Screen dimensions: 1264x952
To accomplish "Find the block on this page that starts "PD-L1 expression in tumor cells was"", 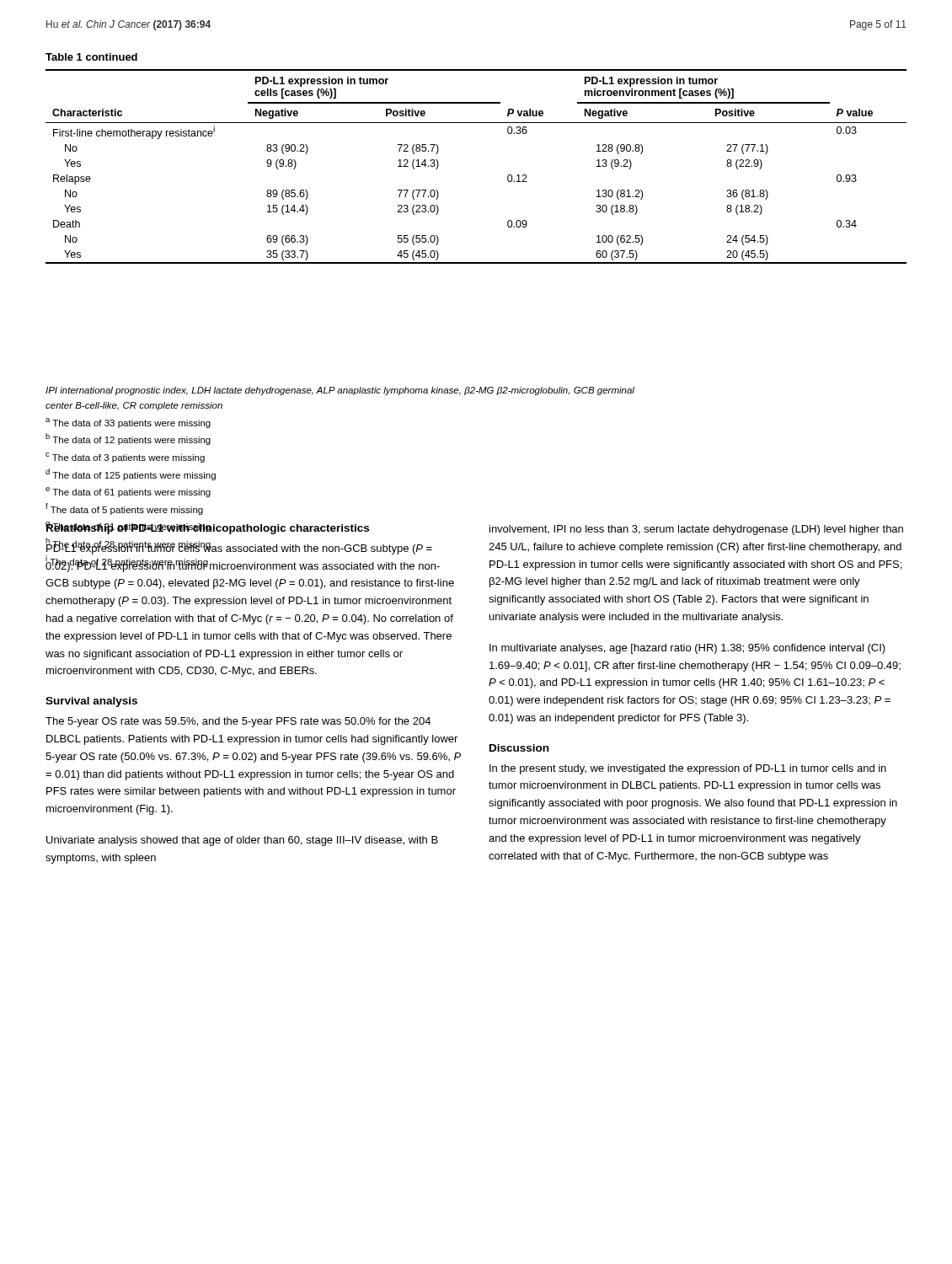I will point(250,609).
